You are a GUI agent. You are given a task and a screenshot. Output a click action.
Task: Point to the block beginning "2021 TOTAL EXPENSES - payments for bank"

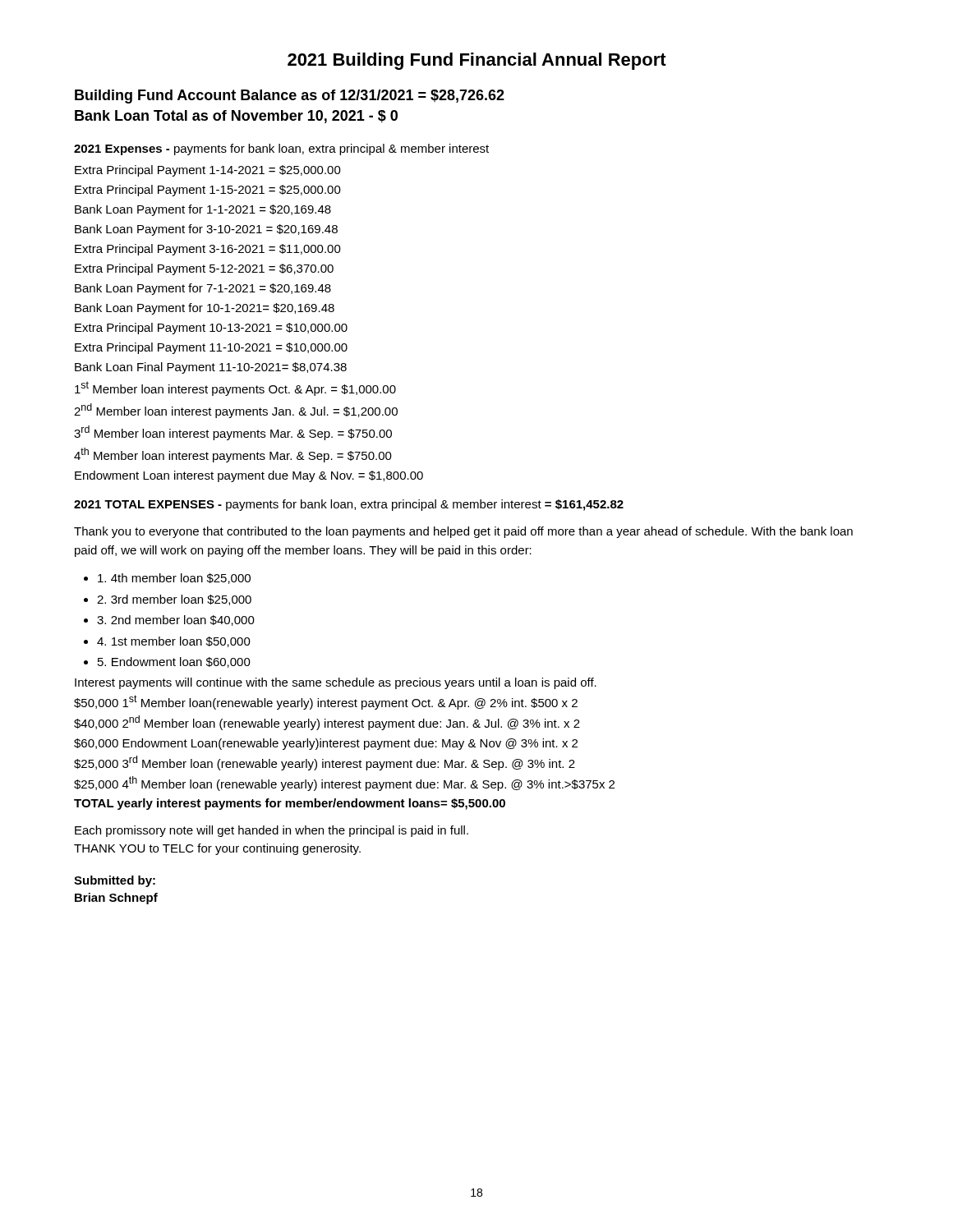click(476, 504)
